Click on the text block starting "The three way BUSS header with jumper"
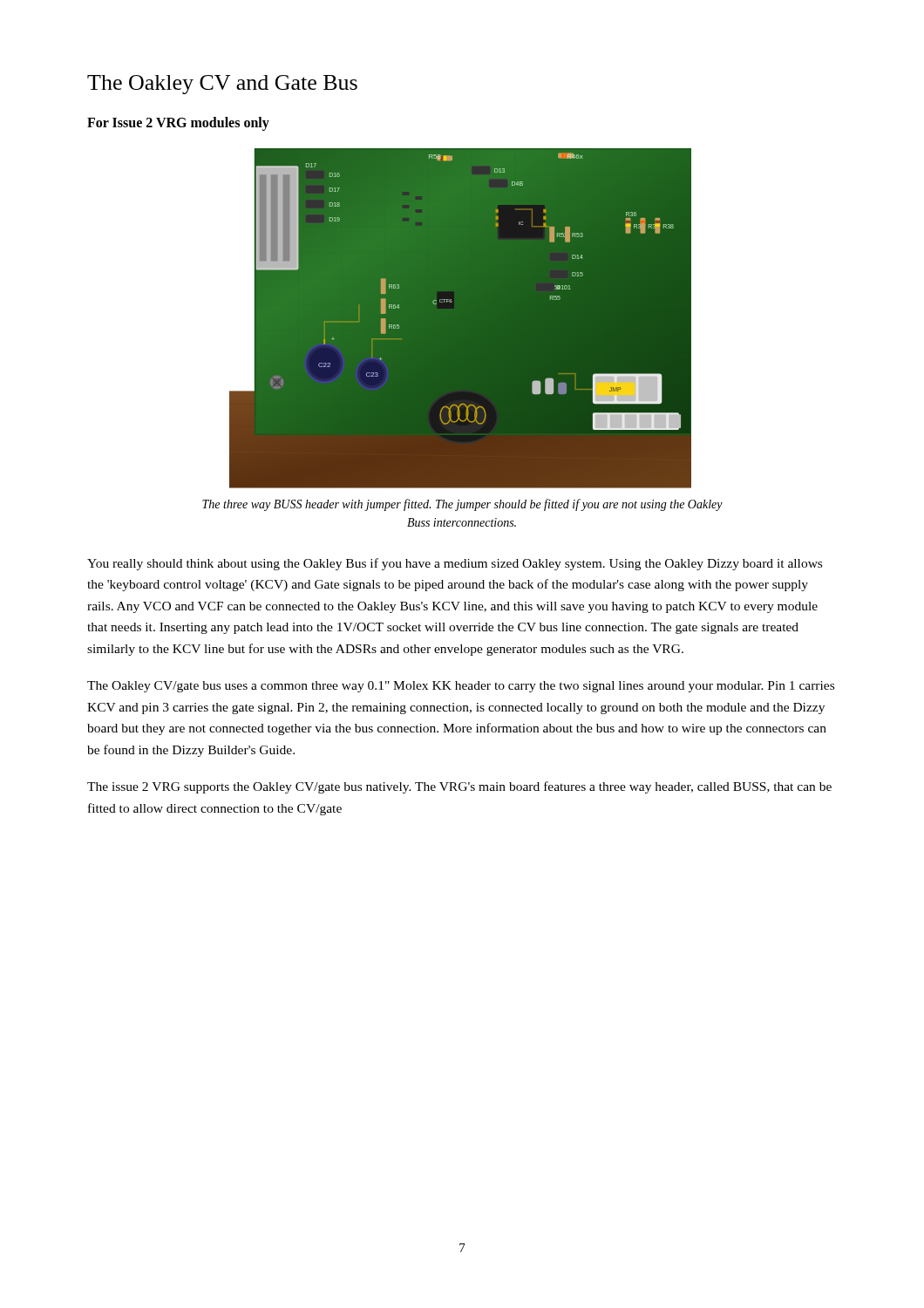 point(462,514)
